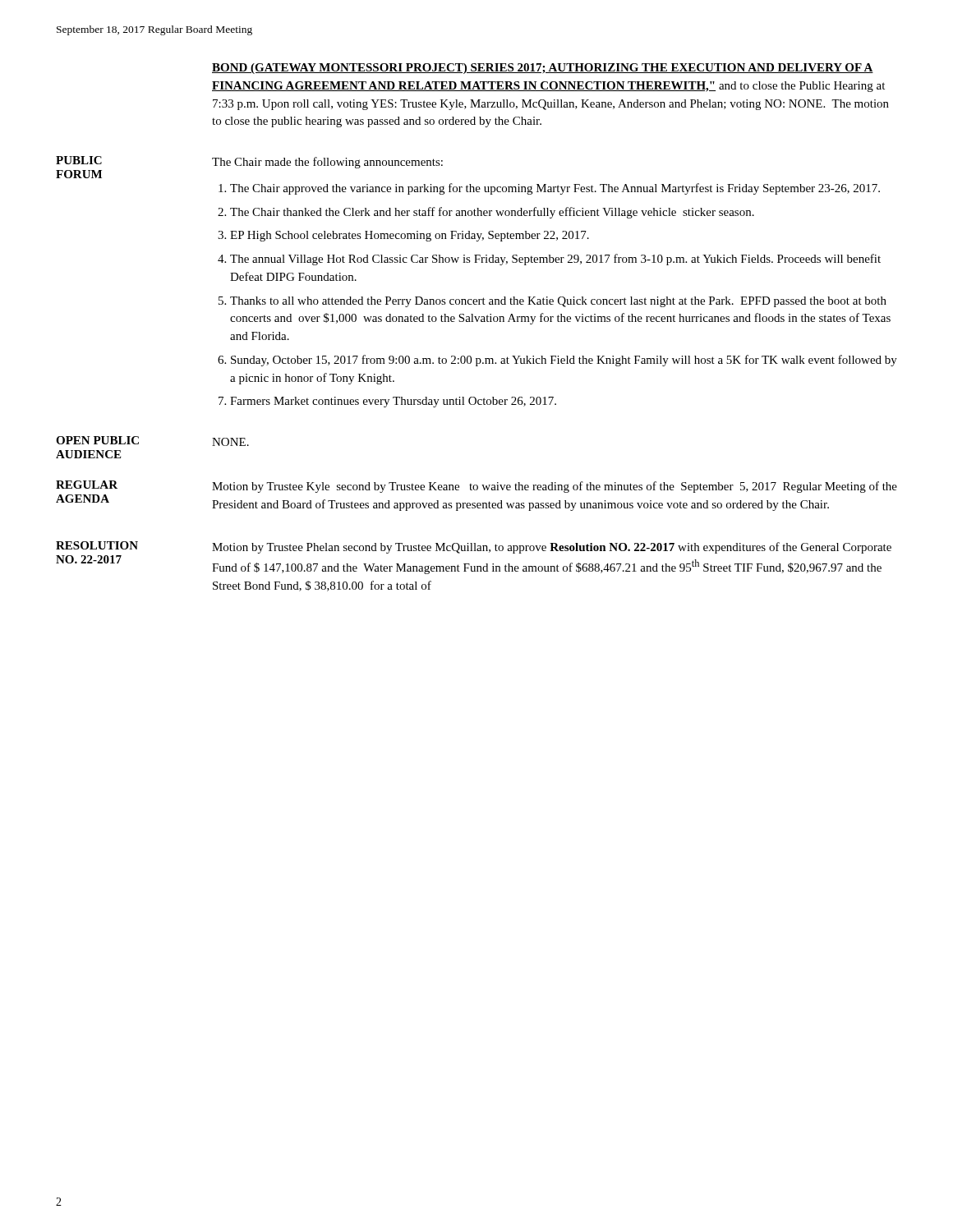
Task: Point to the text block starting "BOND (GATEWAY MONTESSORI PROJECT) SERIES 2017; AUTHORIZING THE"
Action: point(555,95)
